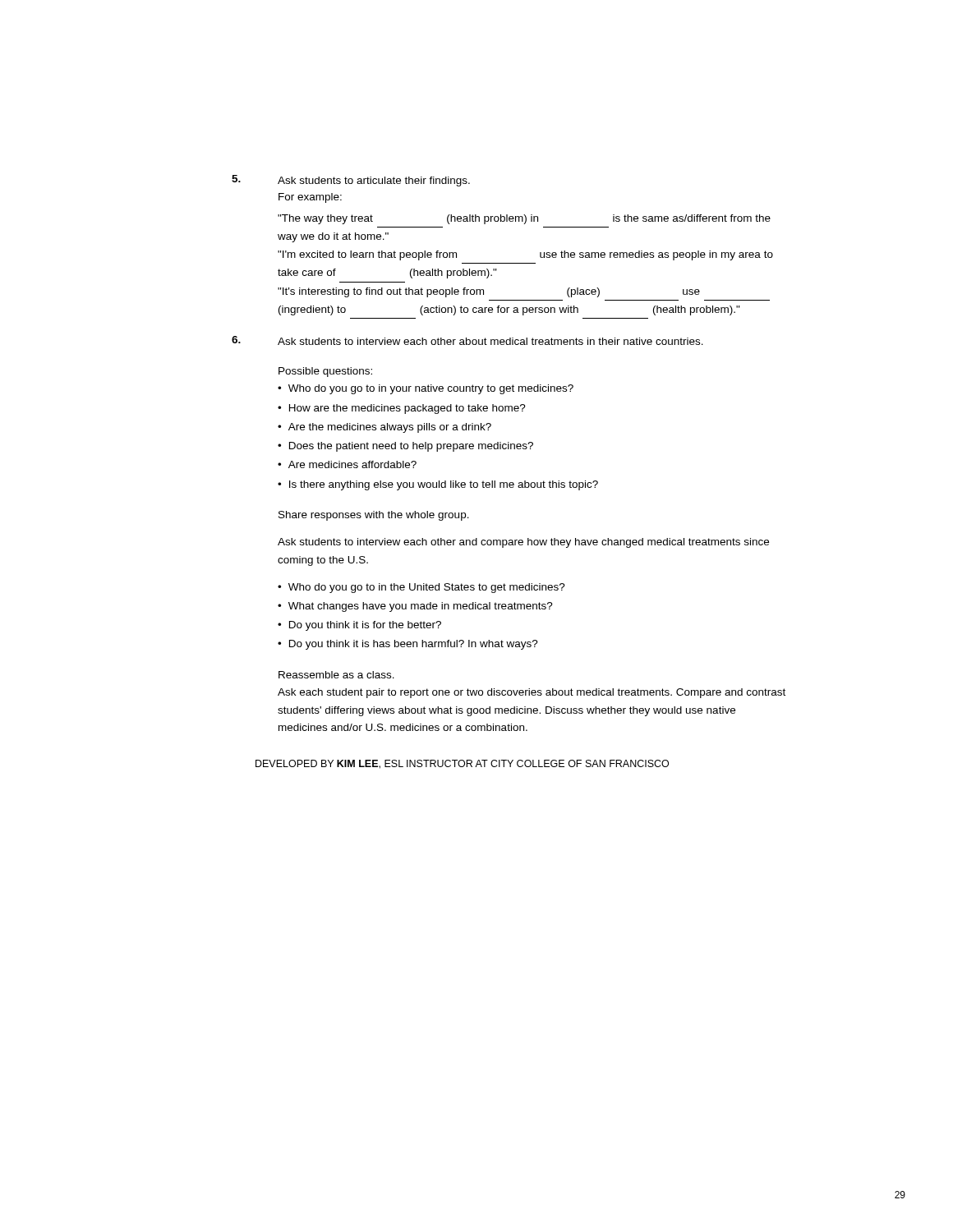Select the text starting "•How are the medicines packaged to take"

[x=402, y=408]
